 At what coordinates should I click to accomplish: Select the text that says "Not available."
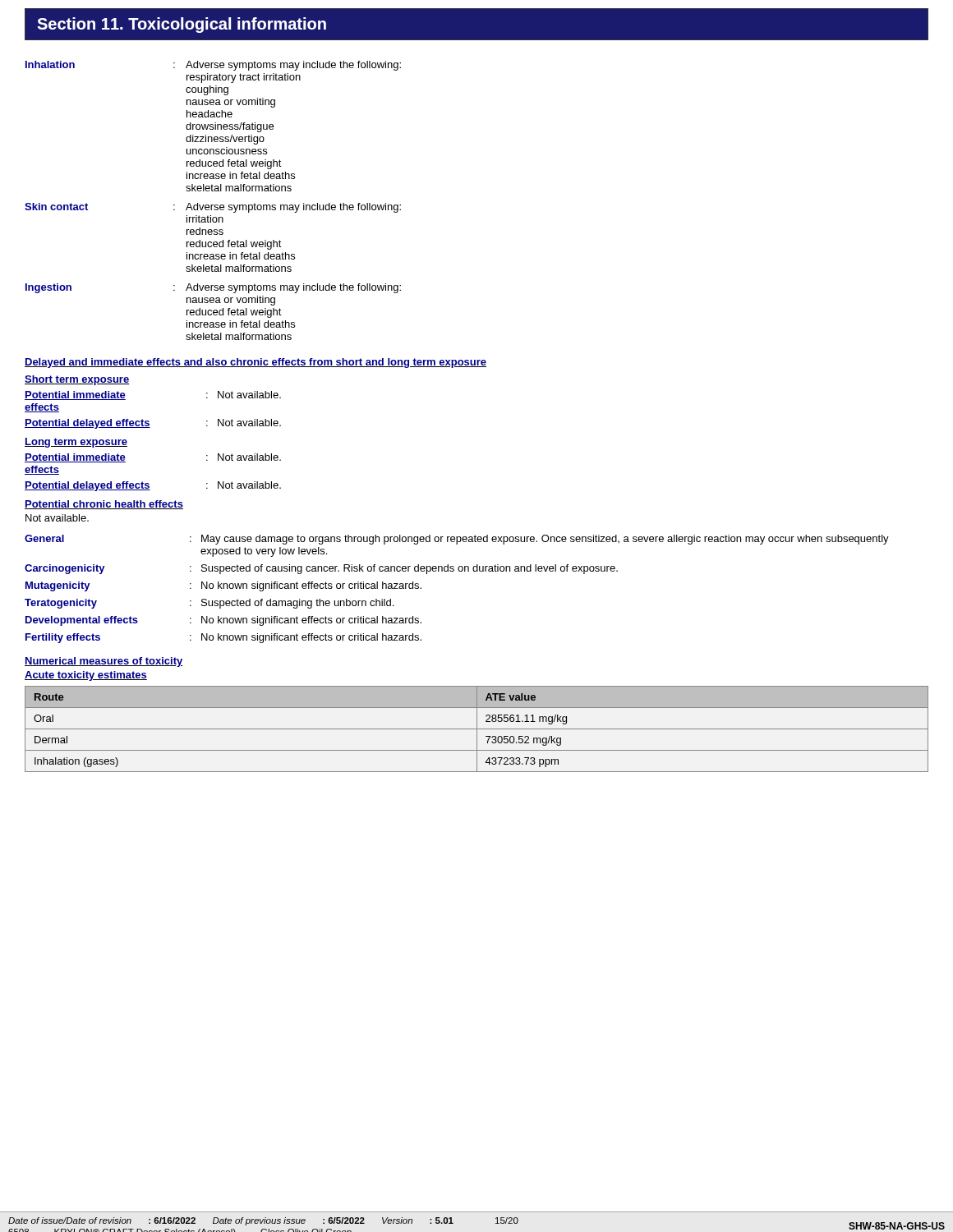tap(57, 518)
